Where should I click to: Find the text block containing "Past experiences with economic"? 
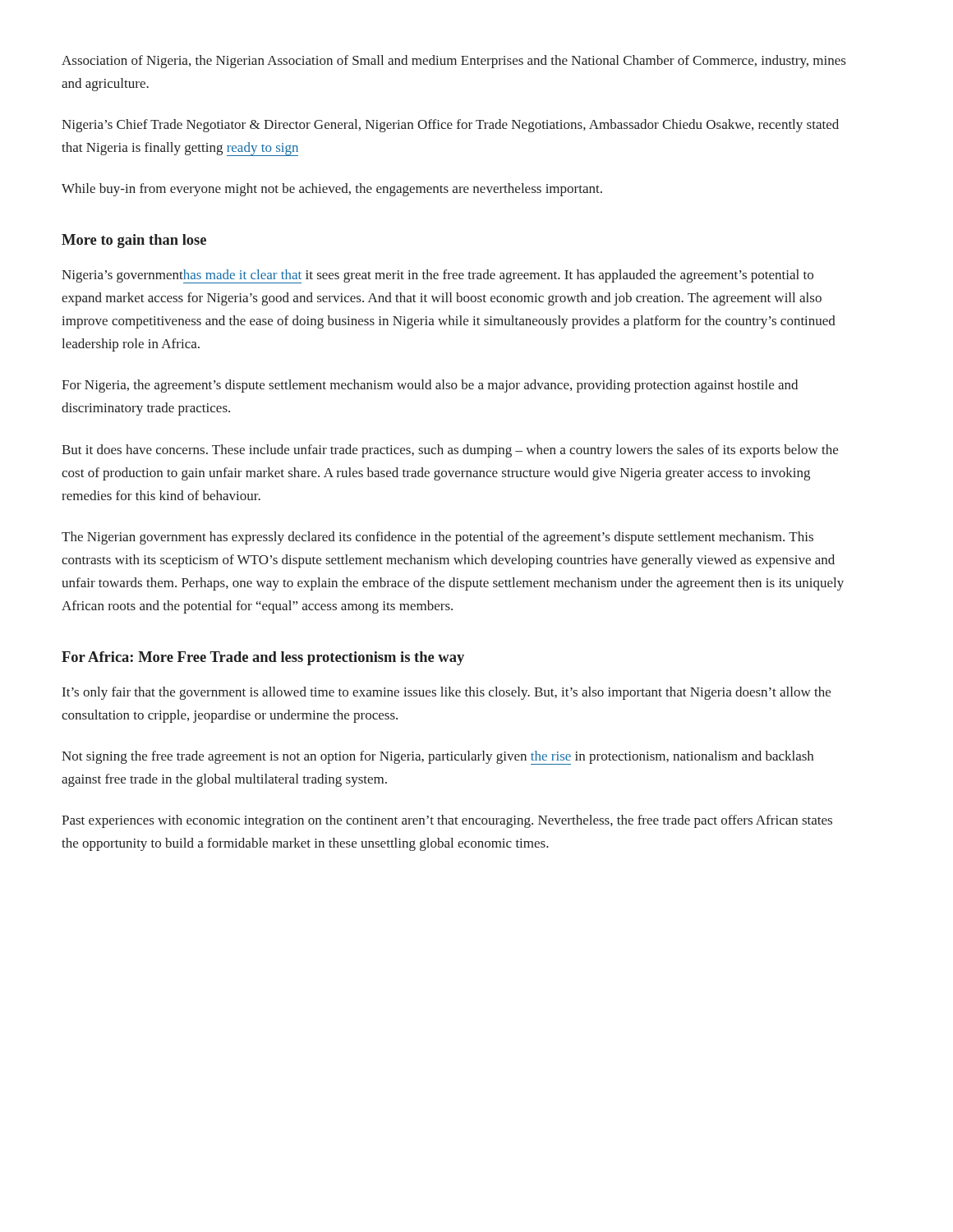tap(447, 832)
